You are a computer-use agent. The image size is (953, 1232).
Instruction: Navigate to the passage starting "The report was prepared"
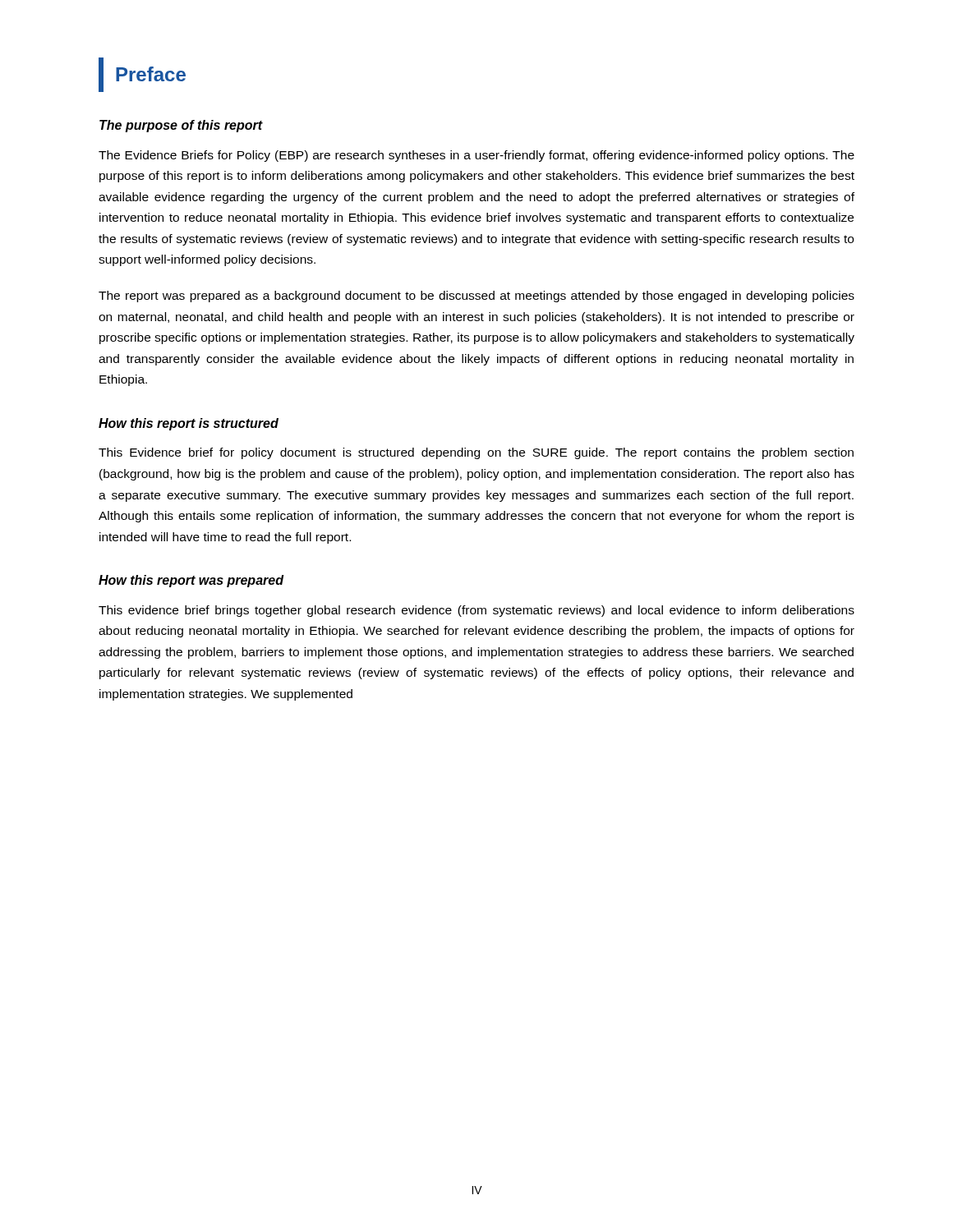click(476, 337)
